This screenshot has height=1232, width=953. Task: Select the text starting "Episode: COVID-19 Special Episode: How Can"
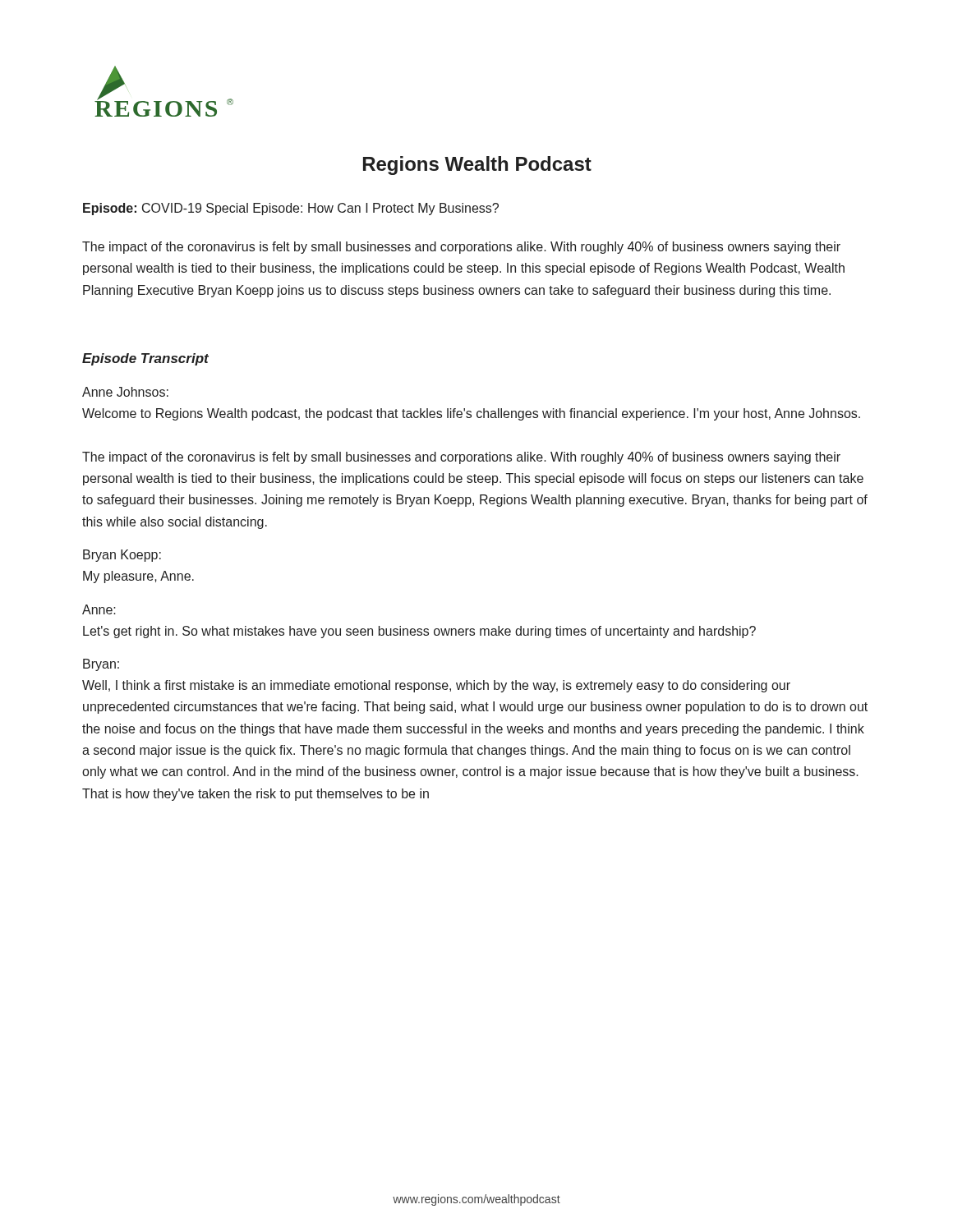coord(291,208)
